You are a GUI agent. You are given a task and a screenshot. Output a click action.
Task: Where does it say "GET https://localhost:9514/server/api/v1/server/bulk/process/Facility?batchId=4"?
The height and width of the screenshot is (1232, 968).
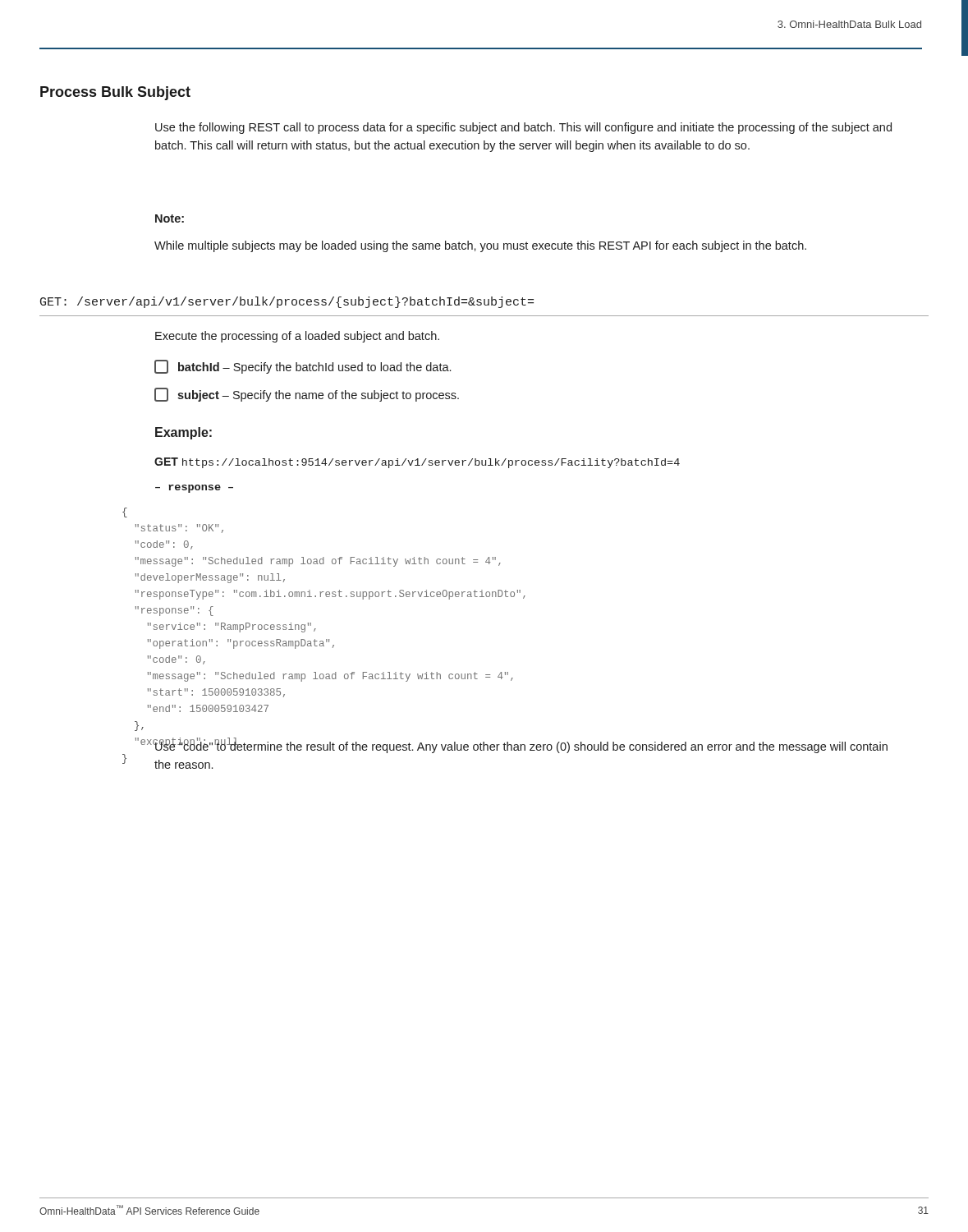coord(417,462)
